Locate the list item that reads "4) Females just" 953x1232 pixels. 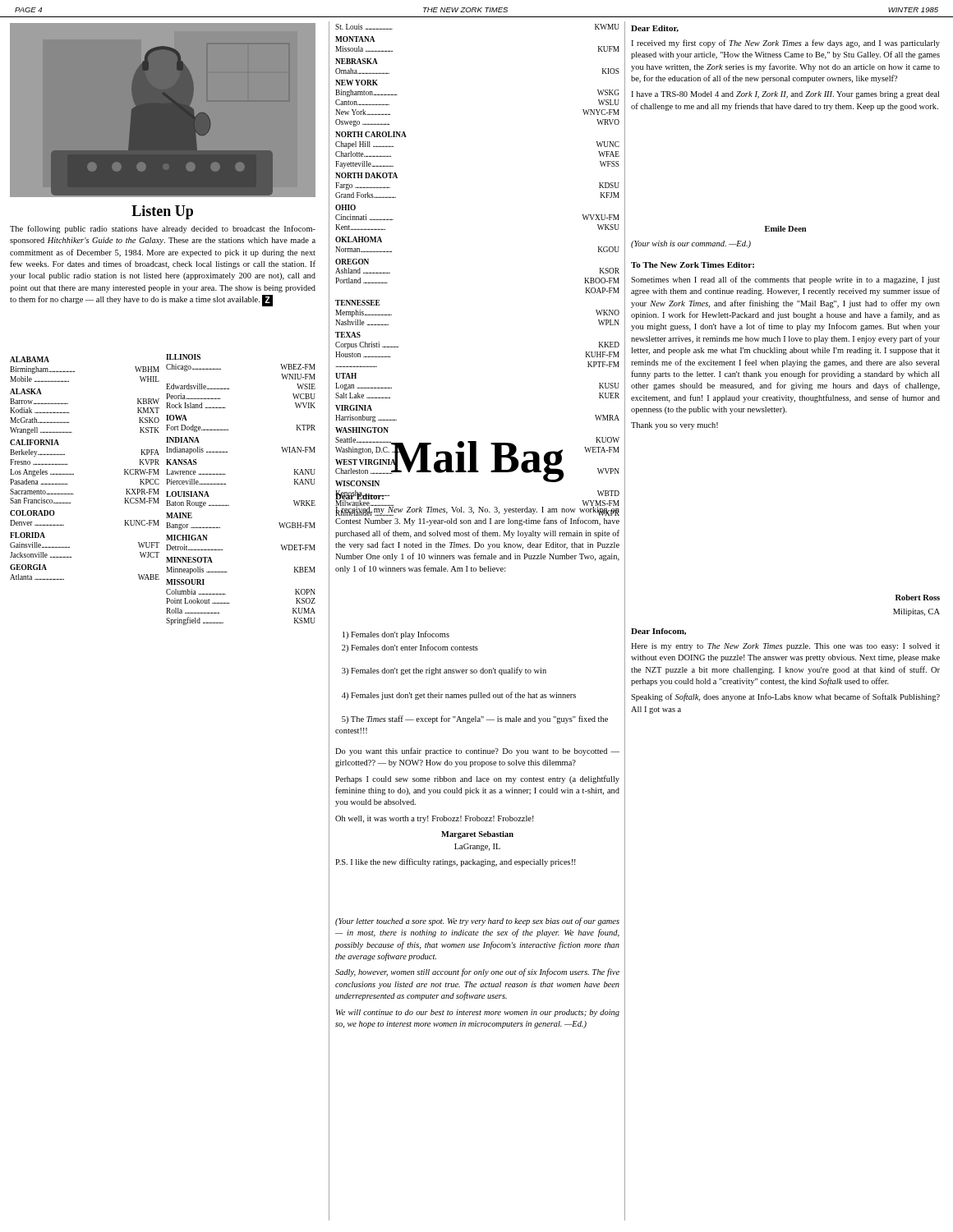(456, 695)
